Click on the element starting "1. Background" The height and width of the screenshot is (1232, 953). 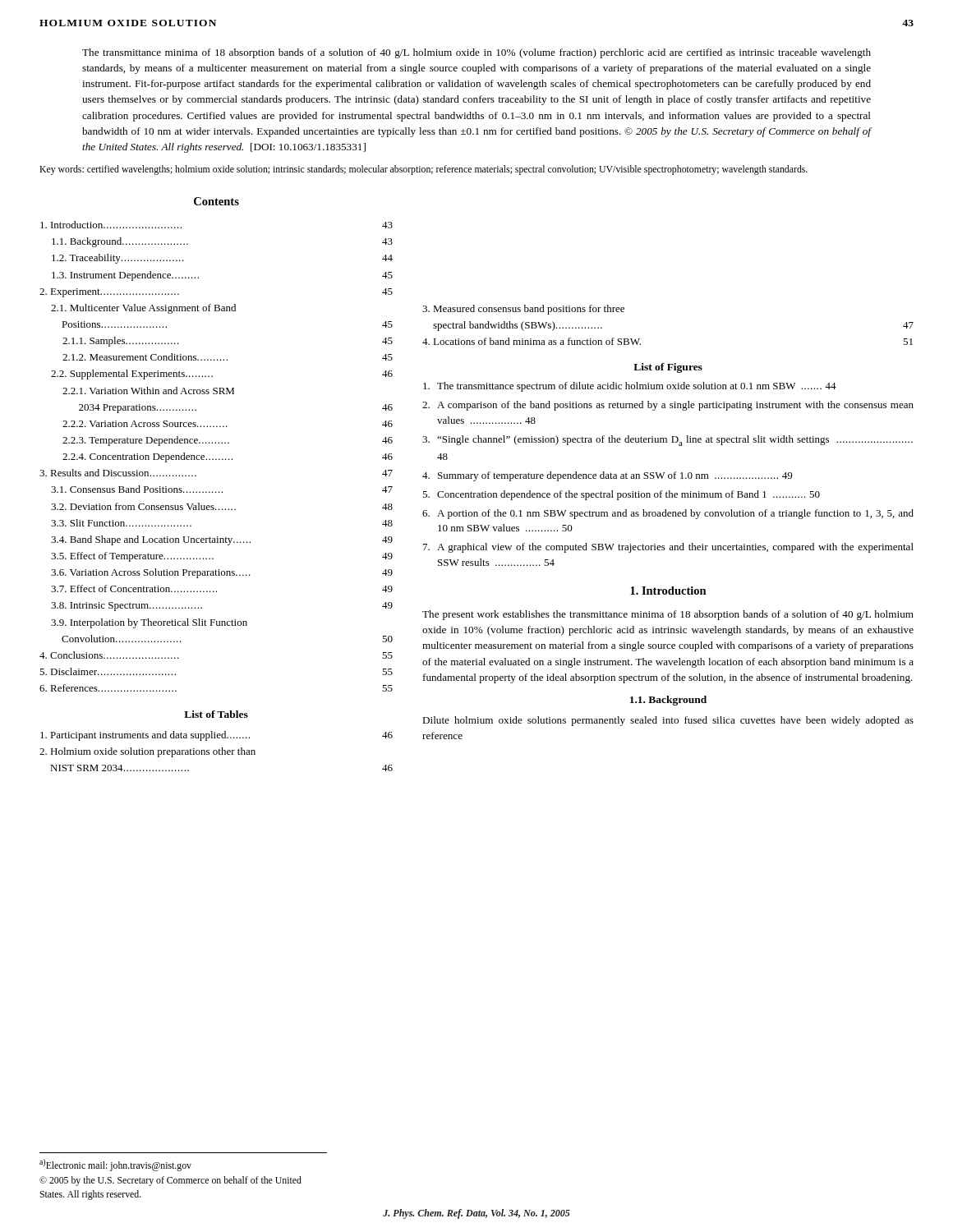[x=83, y=242]
